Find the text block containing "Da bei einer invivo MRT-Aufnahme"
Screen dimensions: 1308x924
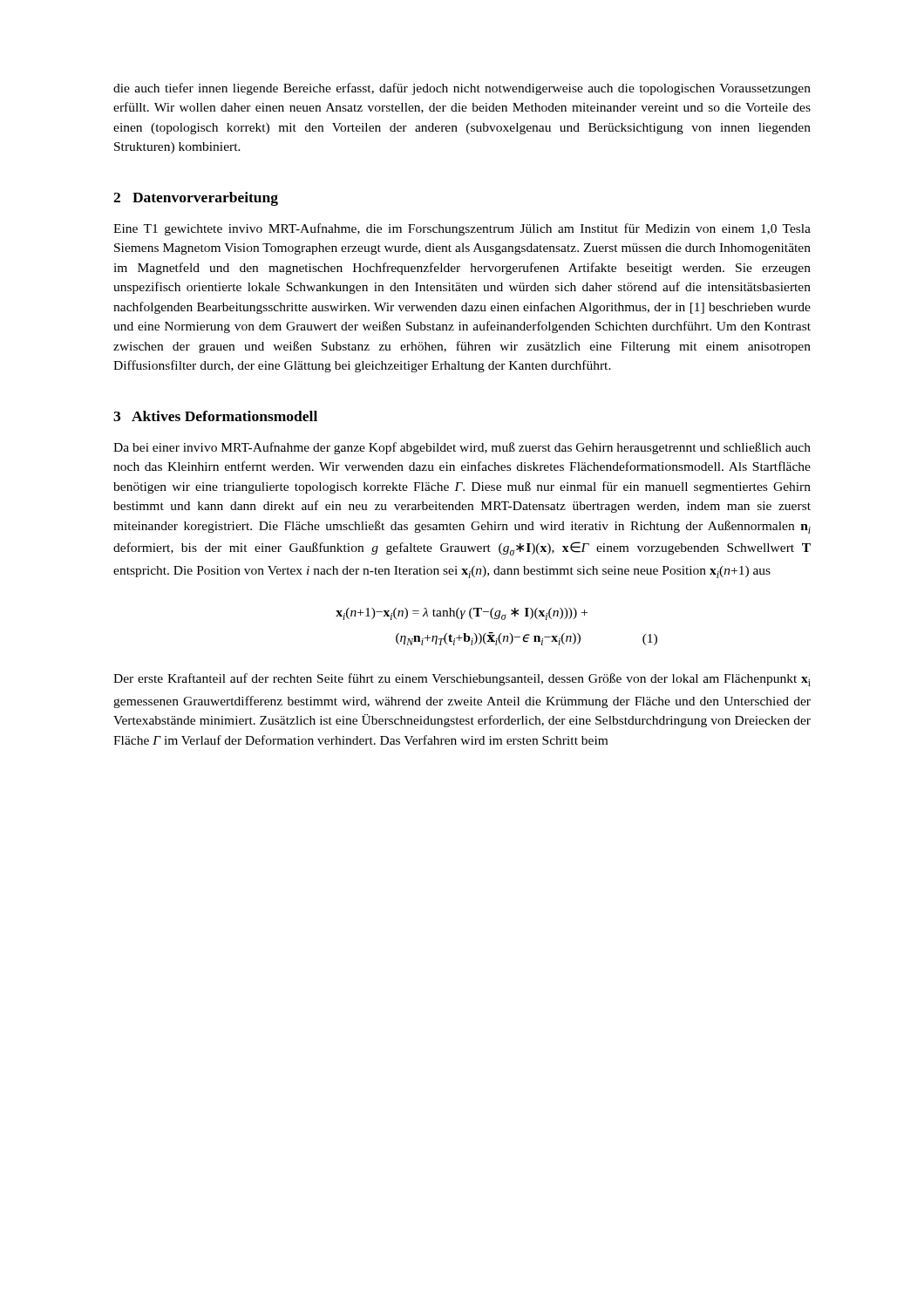(x=462, y=510)
